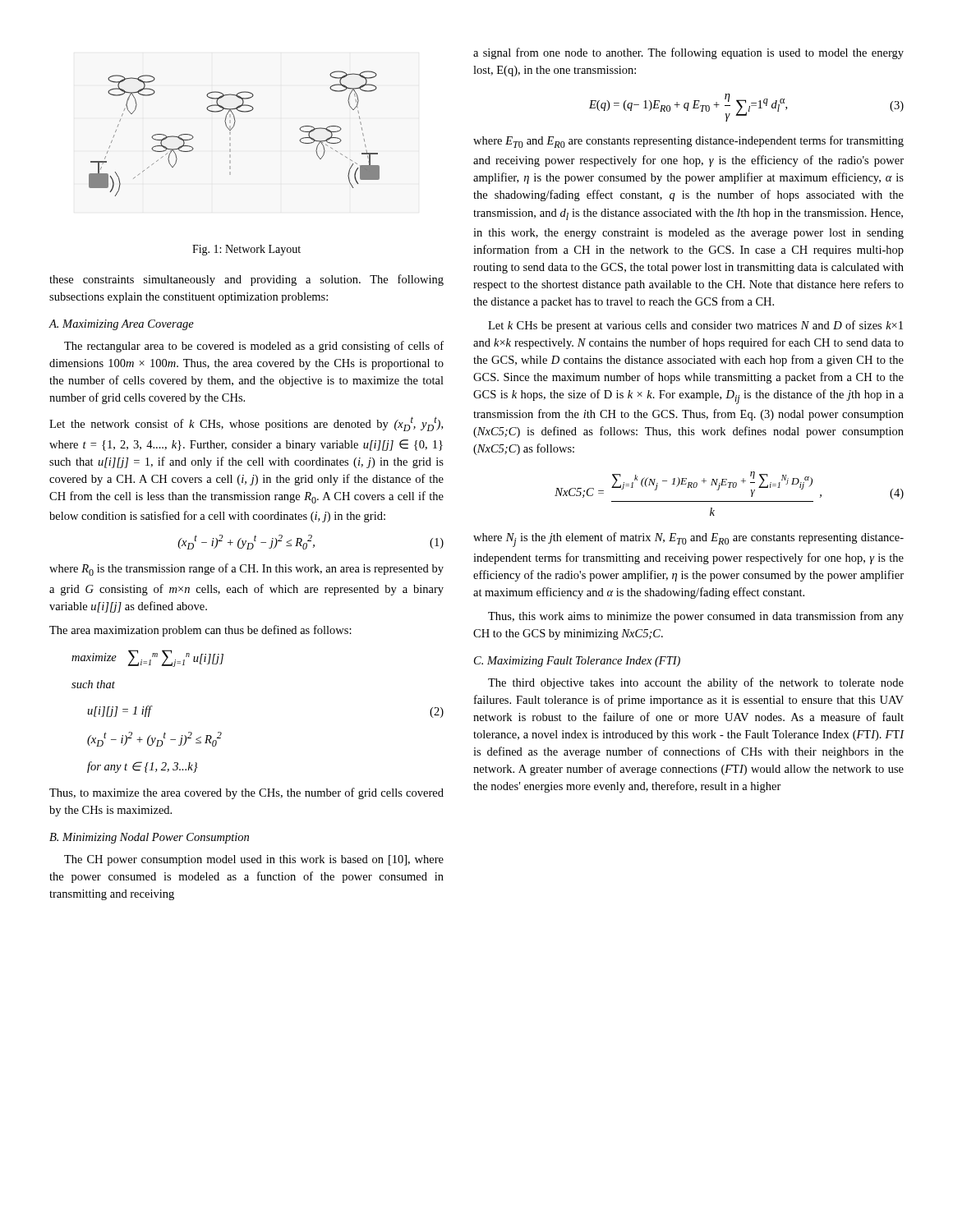Locate the passage starting "The area maximization problem can thus be defined"
The width and height of the screenshot is (953, 1232).
201,630
